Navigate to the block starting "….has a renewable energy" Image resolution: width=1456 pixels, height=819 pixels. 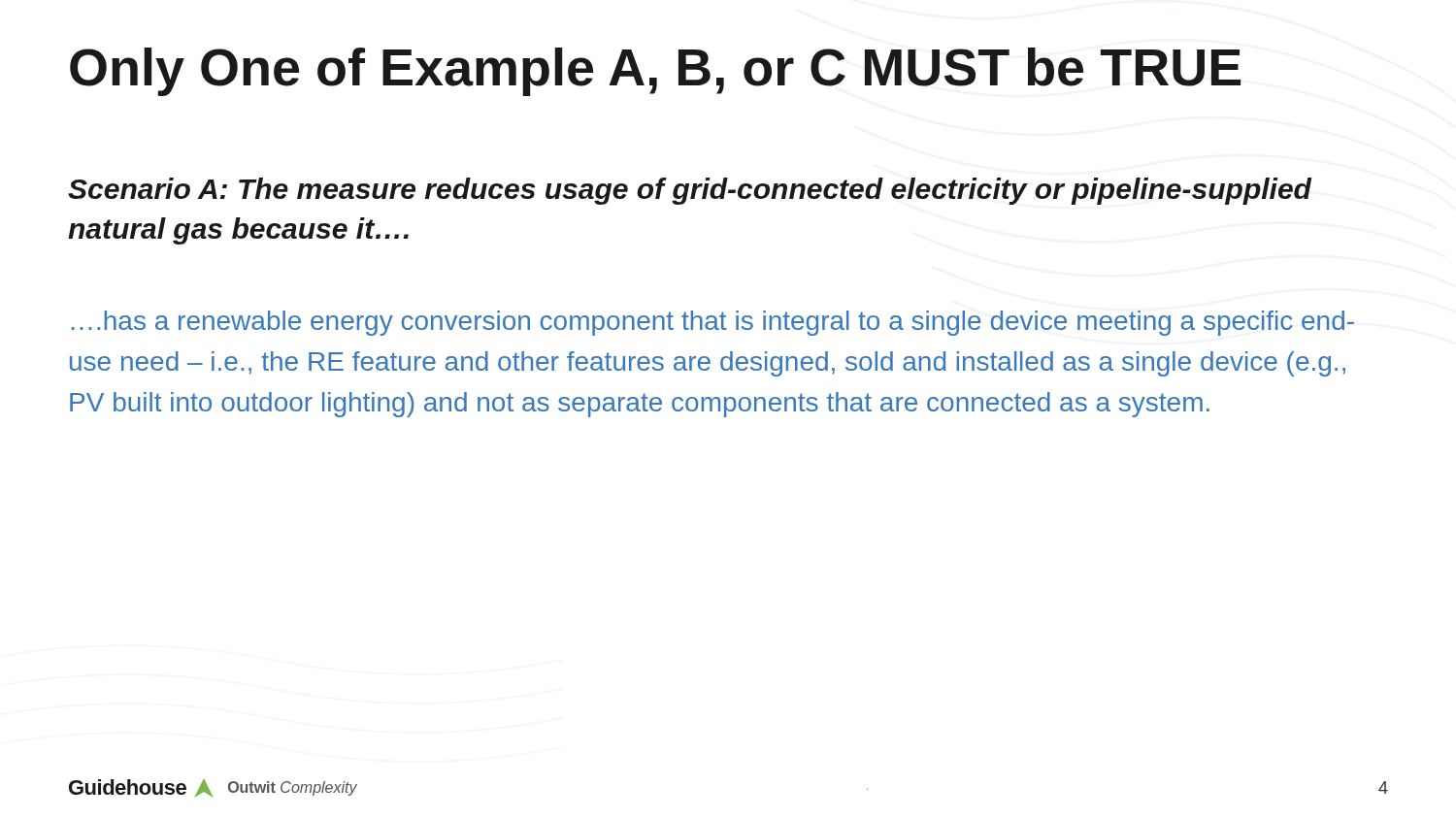click(728, 362)
